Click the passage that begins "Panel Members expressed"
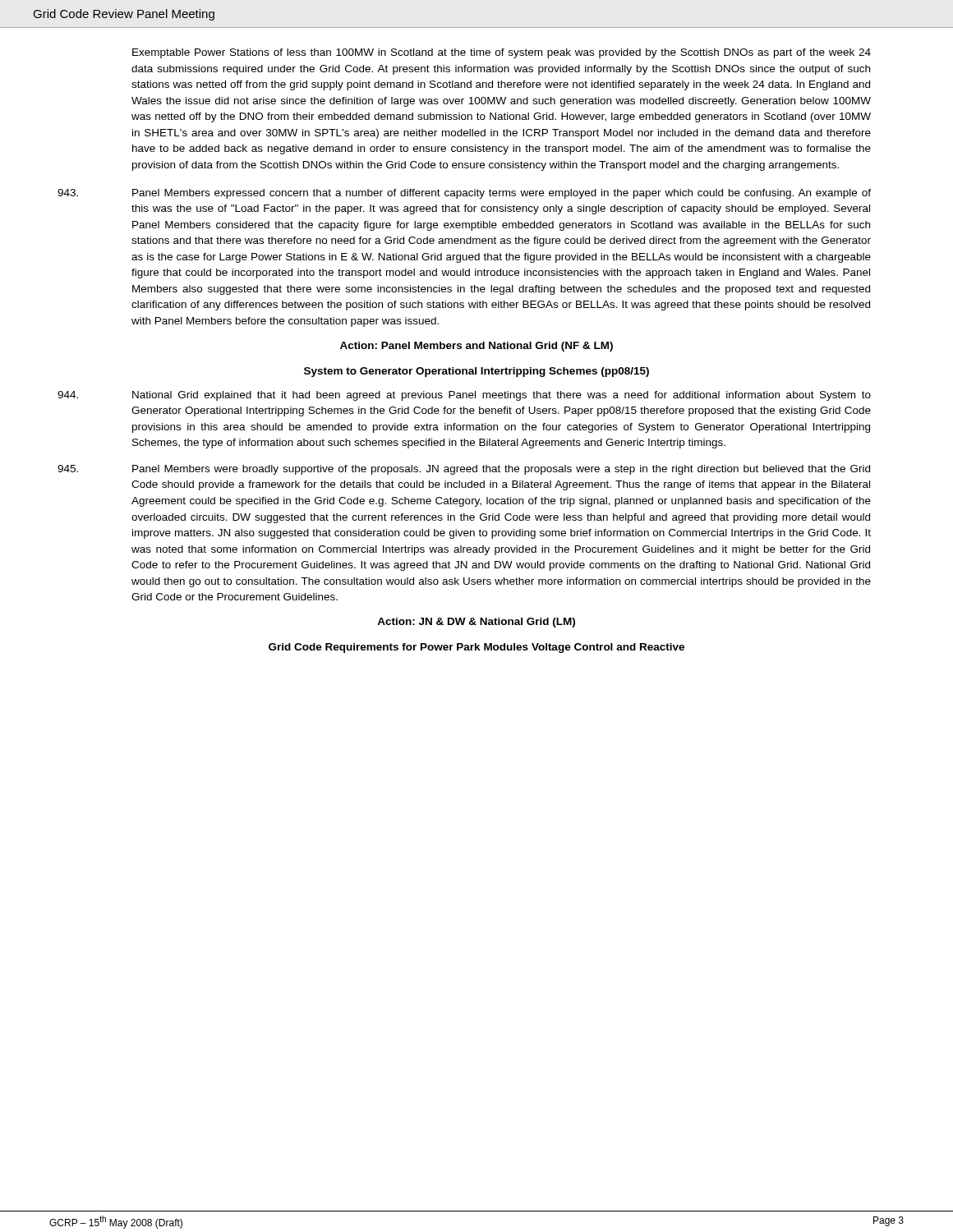 tap(460, 257)
